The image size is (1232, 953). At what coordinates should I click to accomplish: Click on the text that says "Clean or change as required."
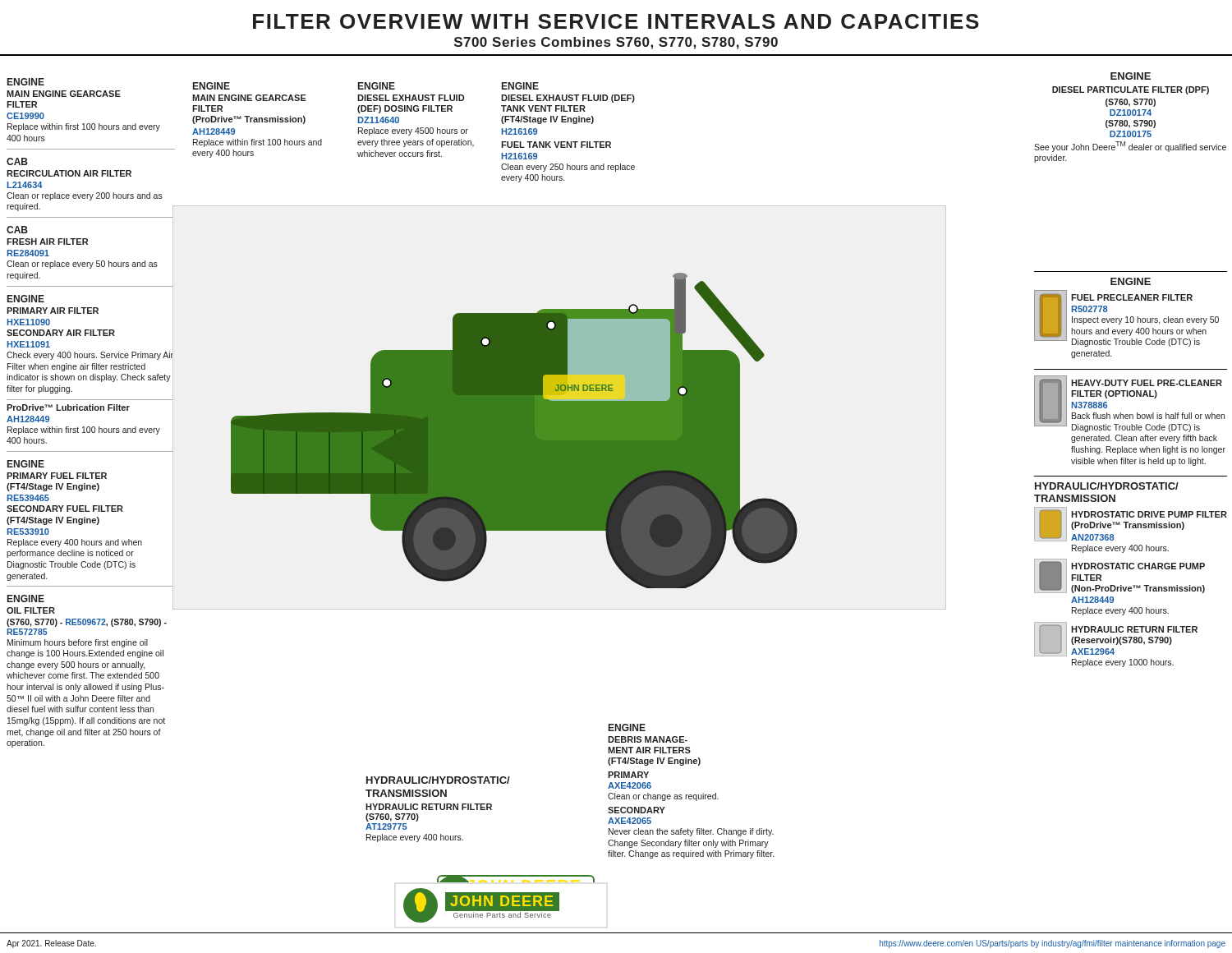pos(663,796)
